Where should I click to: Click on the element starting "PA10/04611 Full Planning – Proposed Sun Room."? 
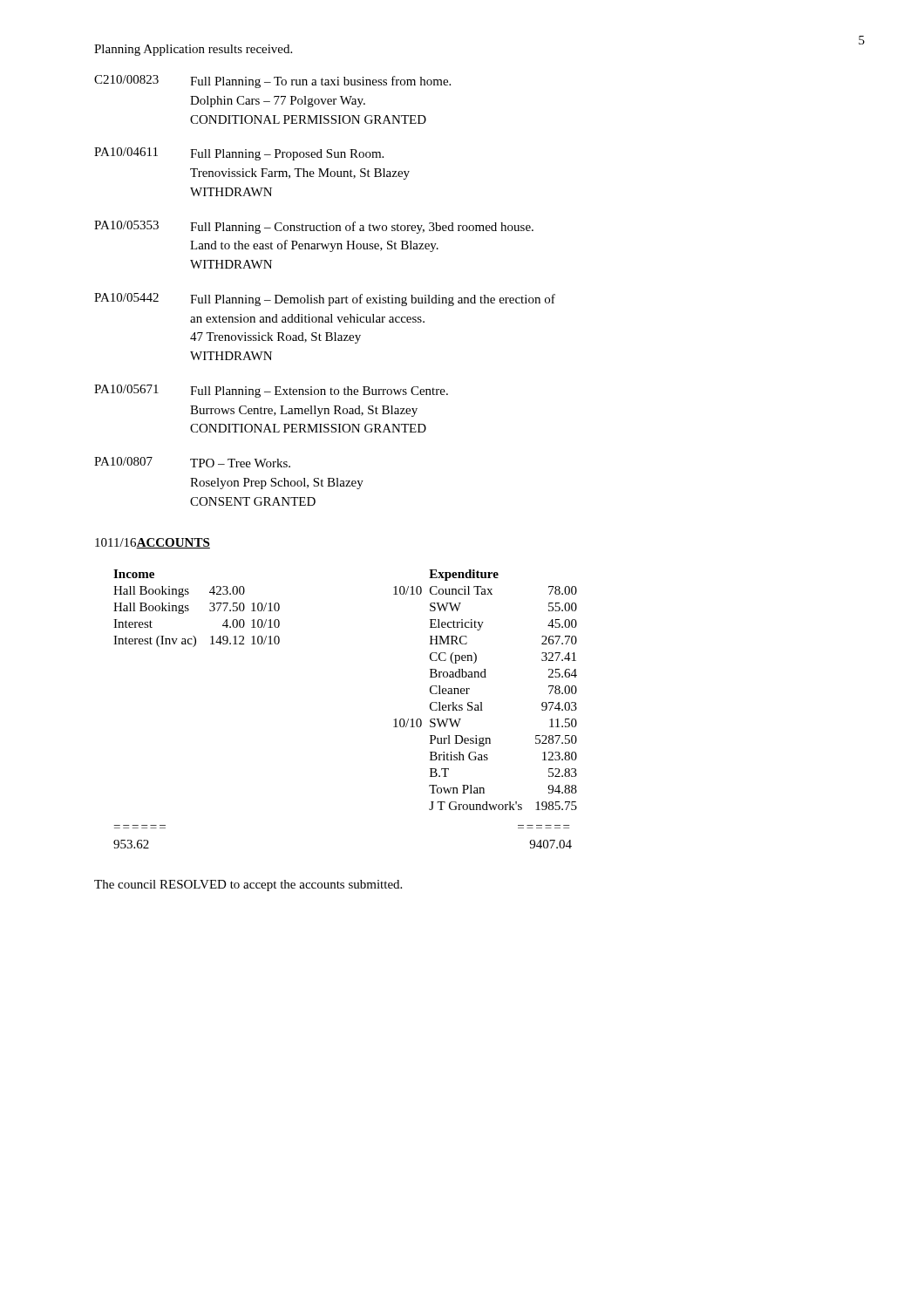point(239,154)
